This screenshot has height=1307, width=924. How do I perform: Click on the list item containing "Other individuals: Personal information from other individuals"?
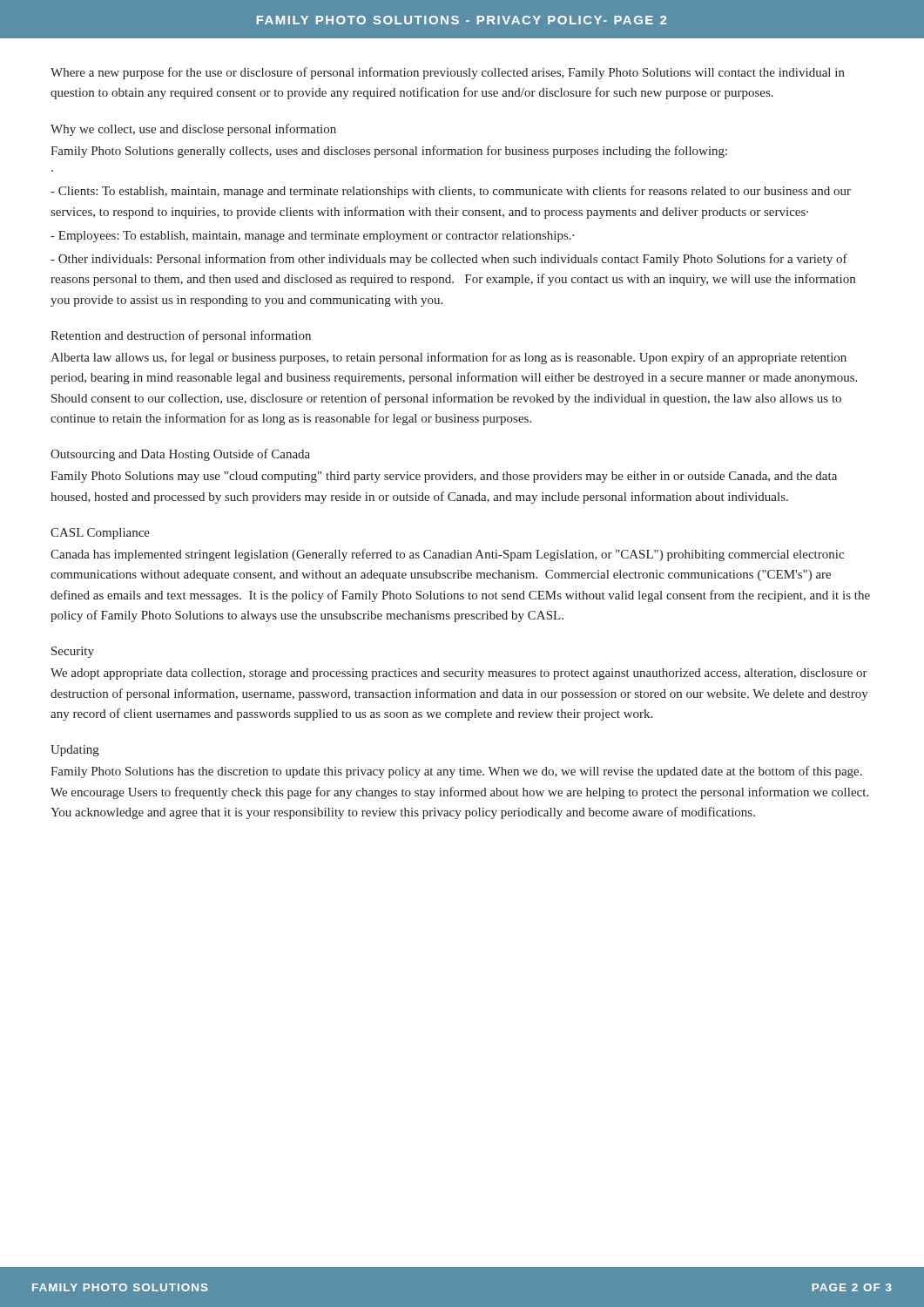(x=453, y=279)
